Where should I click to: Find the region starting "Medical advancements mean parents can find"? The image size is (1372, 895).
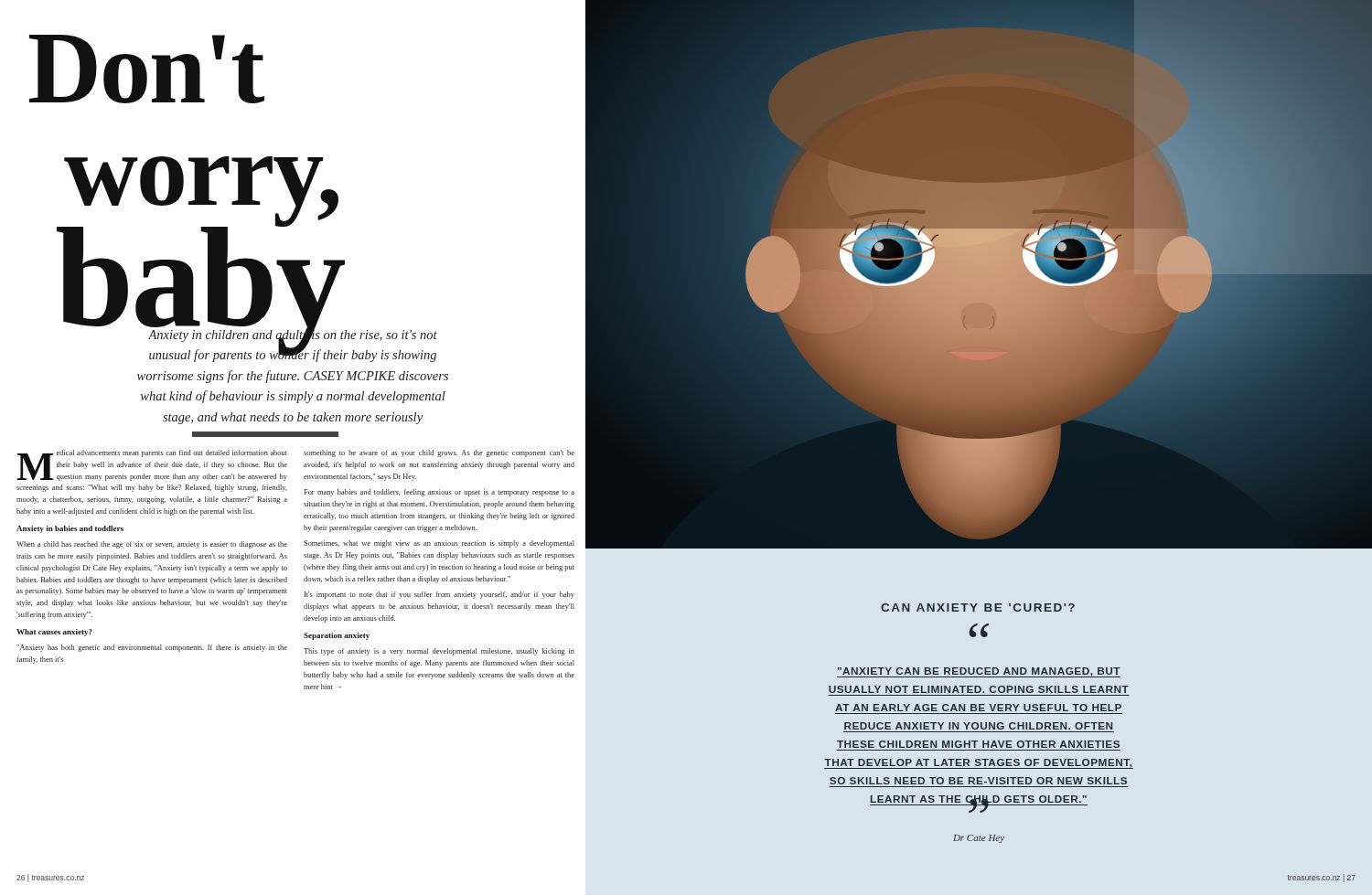click(152, 557)
